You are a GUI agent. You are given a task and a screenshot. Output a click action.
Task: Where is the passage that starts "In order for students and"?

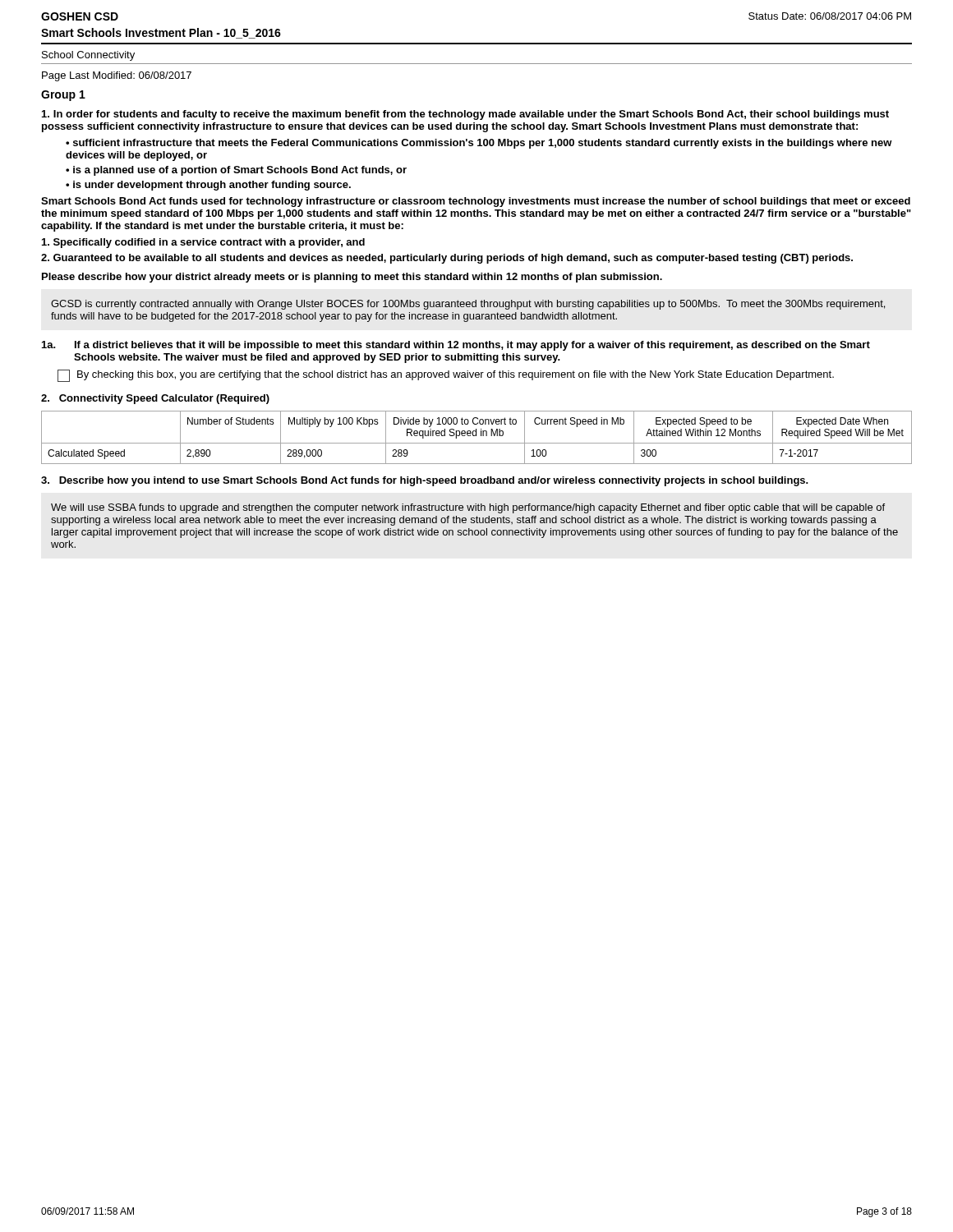[465, 115]
